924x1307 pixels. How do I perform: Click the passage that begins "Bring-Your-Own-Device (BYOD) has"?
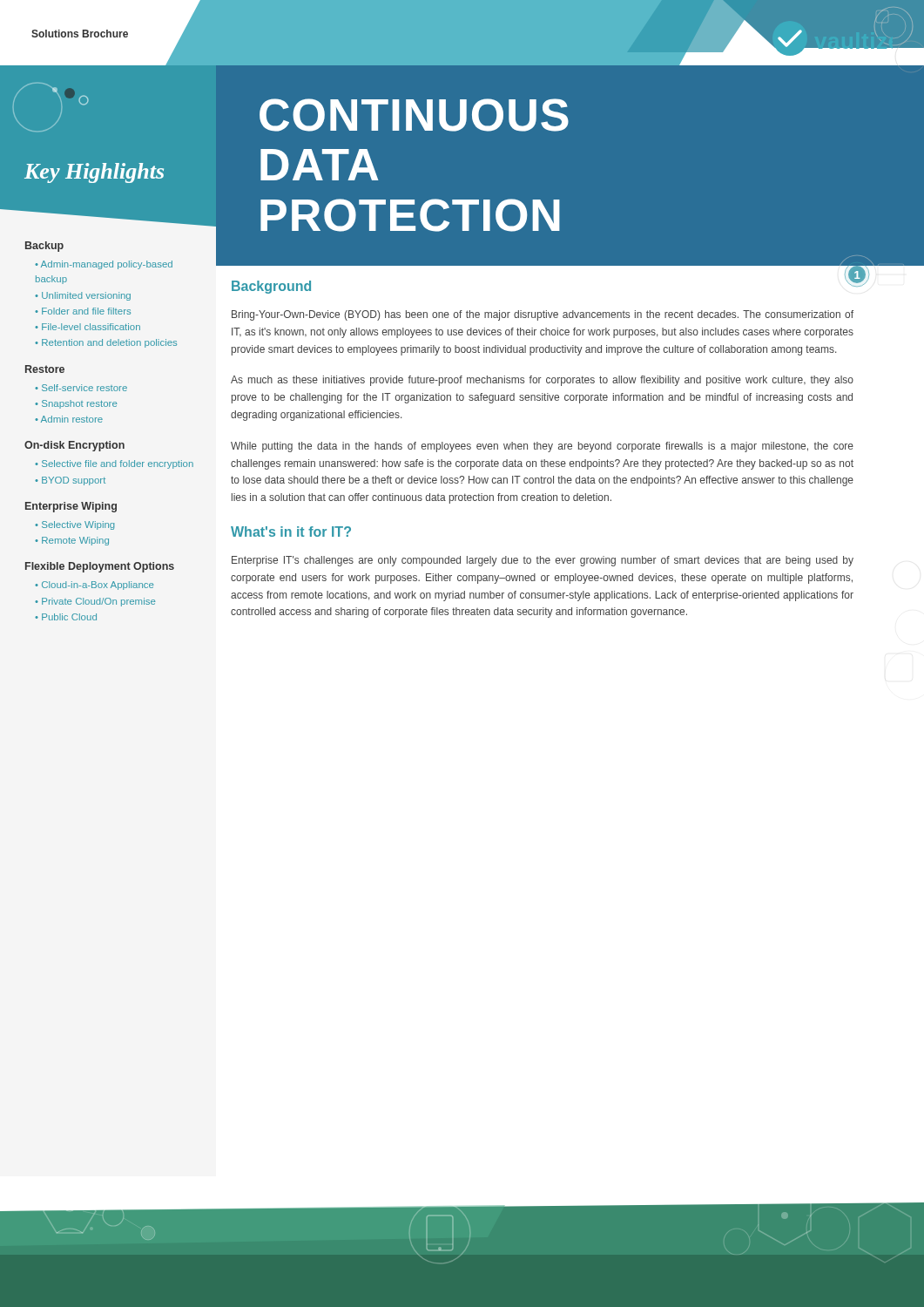click(x=542, y=332)
